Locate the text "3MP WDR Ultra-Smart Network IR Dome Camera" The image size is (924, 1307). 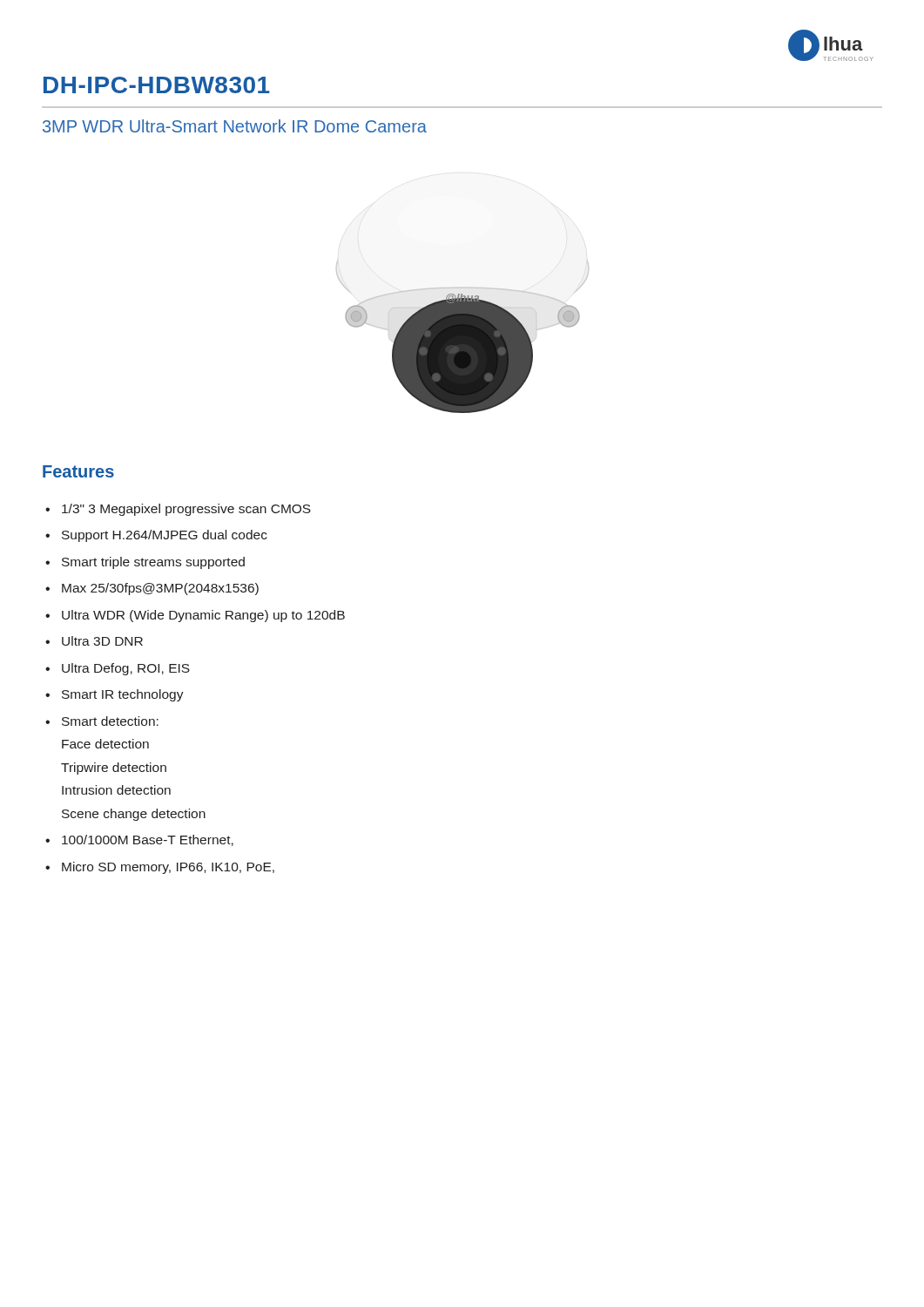click(235, 126)
